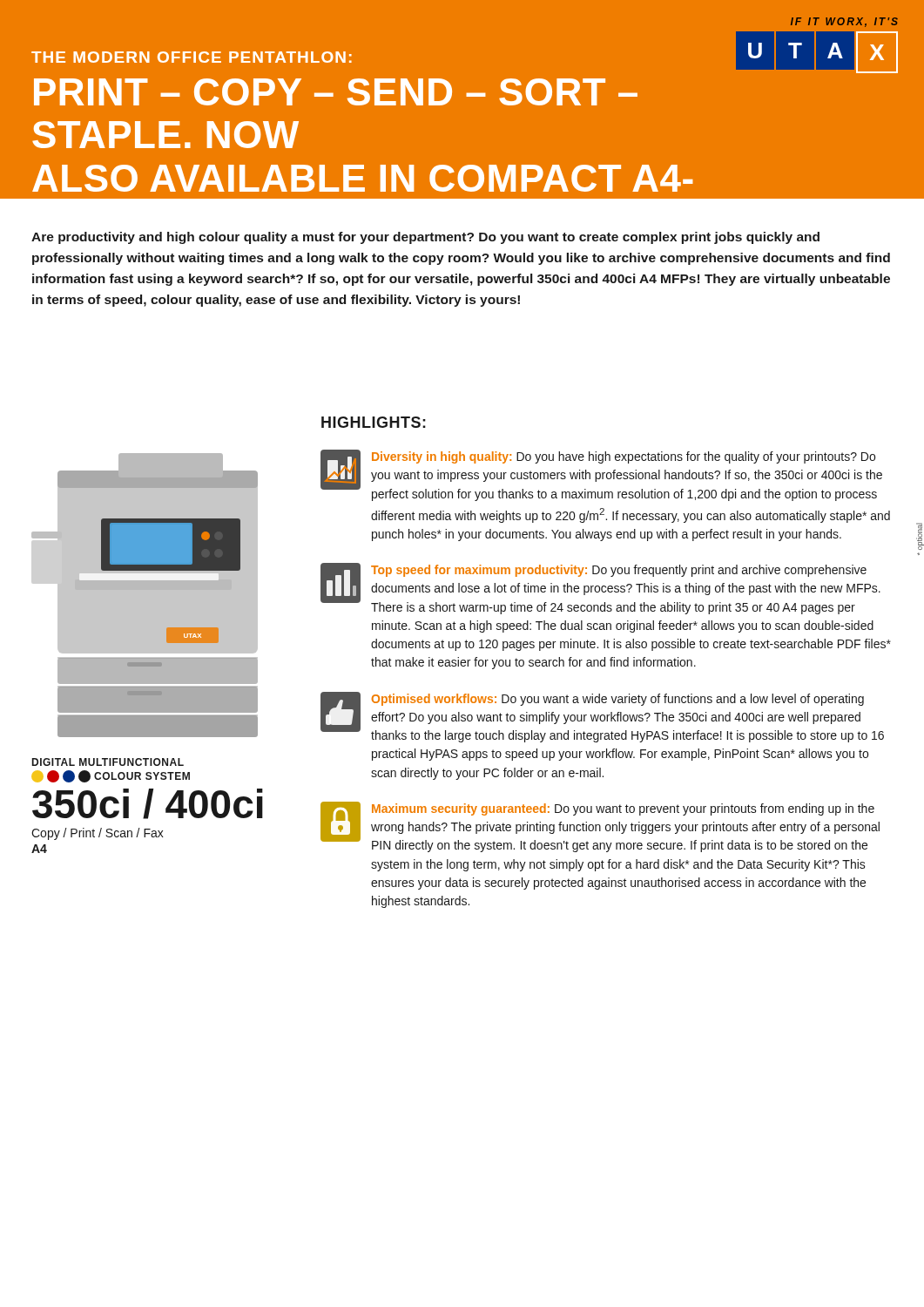Click the passage that begins "Maximum security guaranteed:"

(608, 855)
